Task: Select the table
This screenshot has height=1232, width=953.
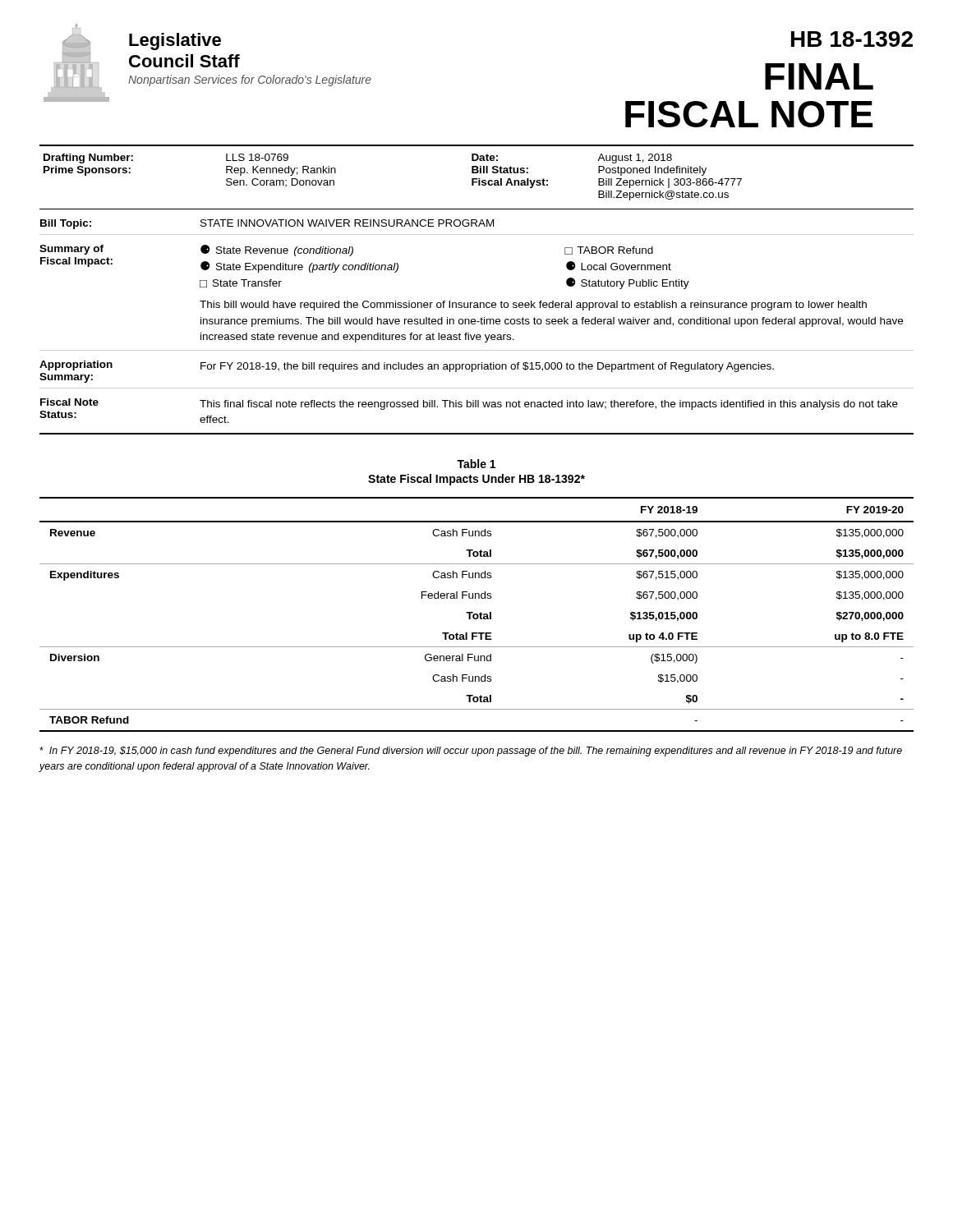Action: pyautogui.click(x=476, y=614)
